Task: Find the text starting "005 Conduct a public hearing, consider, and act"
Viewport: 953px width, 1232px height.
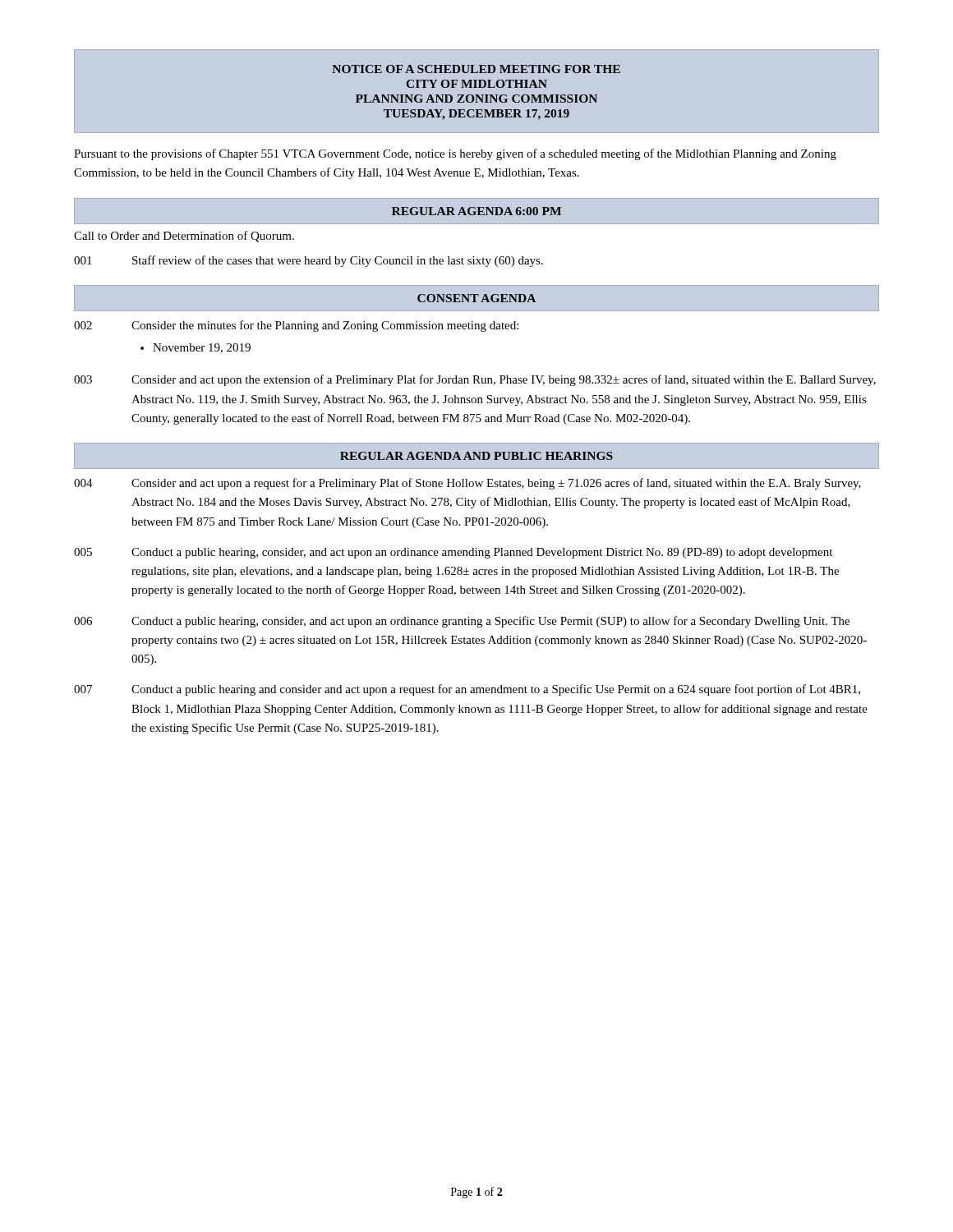Action: pyautogui.click(x=476, y=571)
